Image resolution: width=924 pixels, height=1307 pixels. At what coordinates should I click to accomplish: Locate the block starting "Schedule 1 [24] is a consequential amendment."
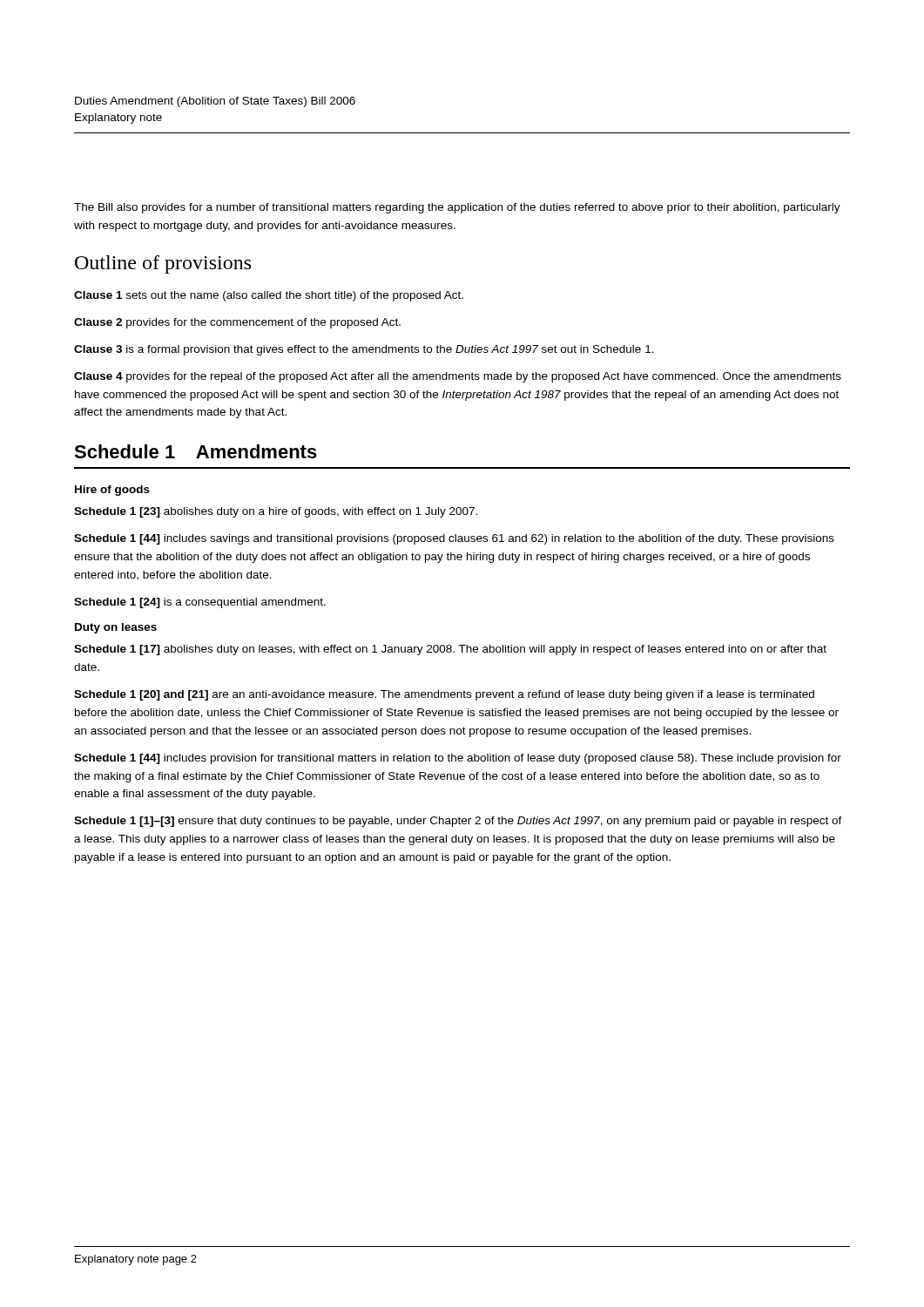[200, 602]
